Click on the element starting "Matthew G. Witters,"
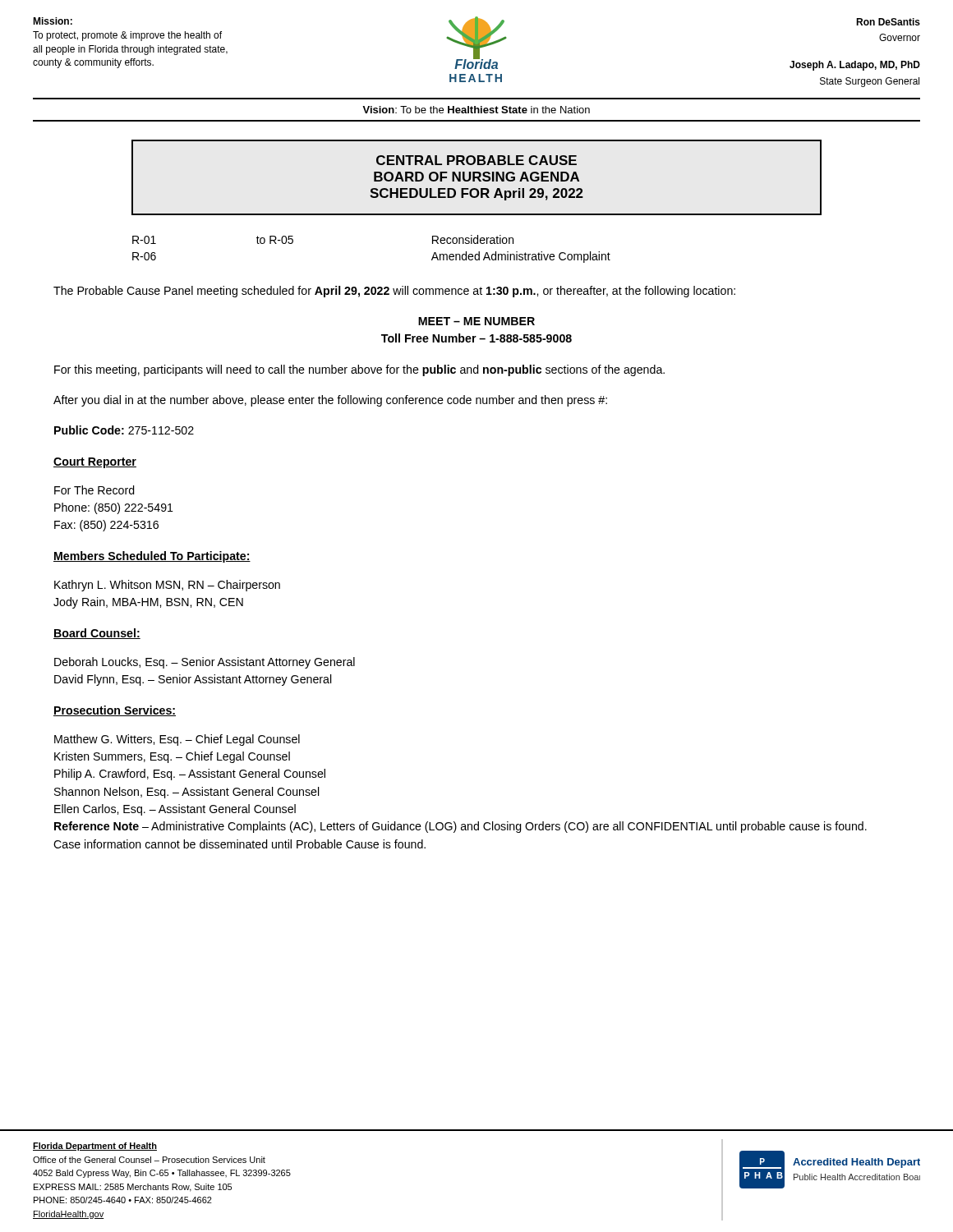 coord(177,740)
